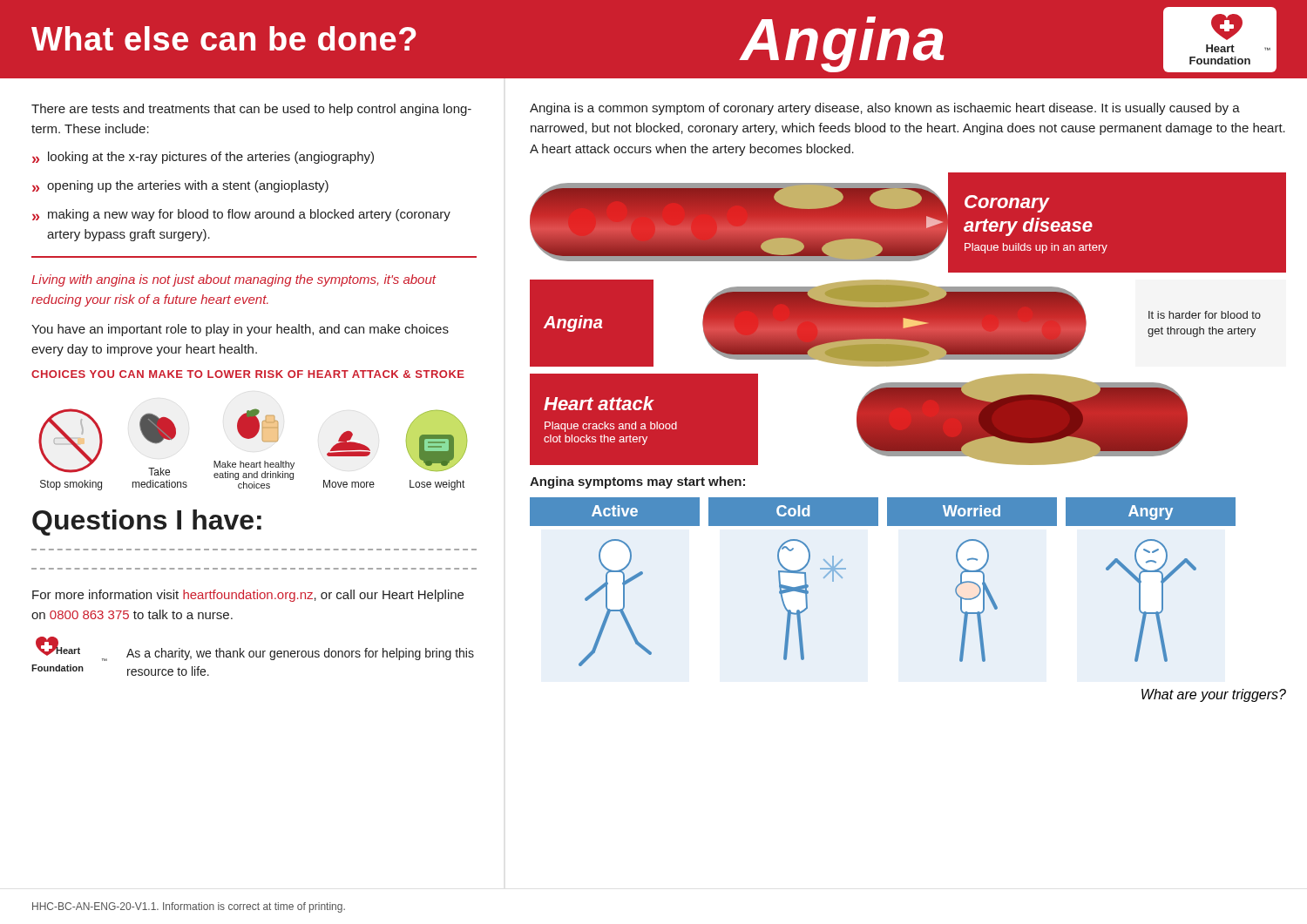Find the block starting "» looking at the"
The height and width of the screenshot is (924, 1307).
[254, 159]
